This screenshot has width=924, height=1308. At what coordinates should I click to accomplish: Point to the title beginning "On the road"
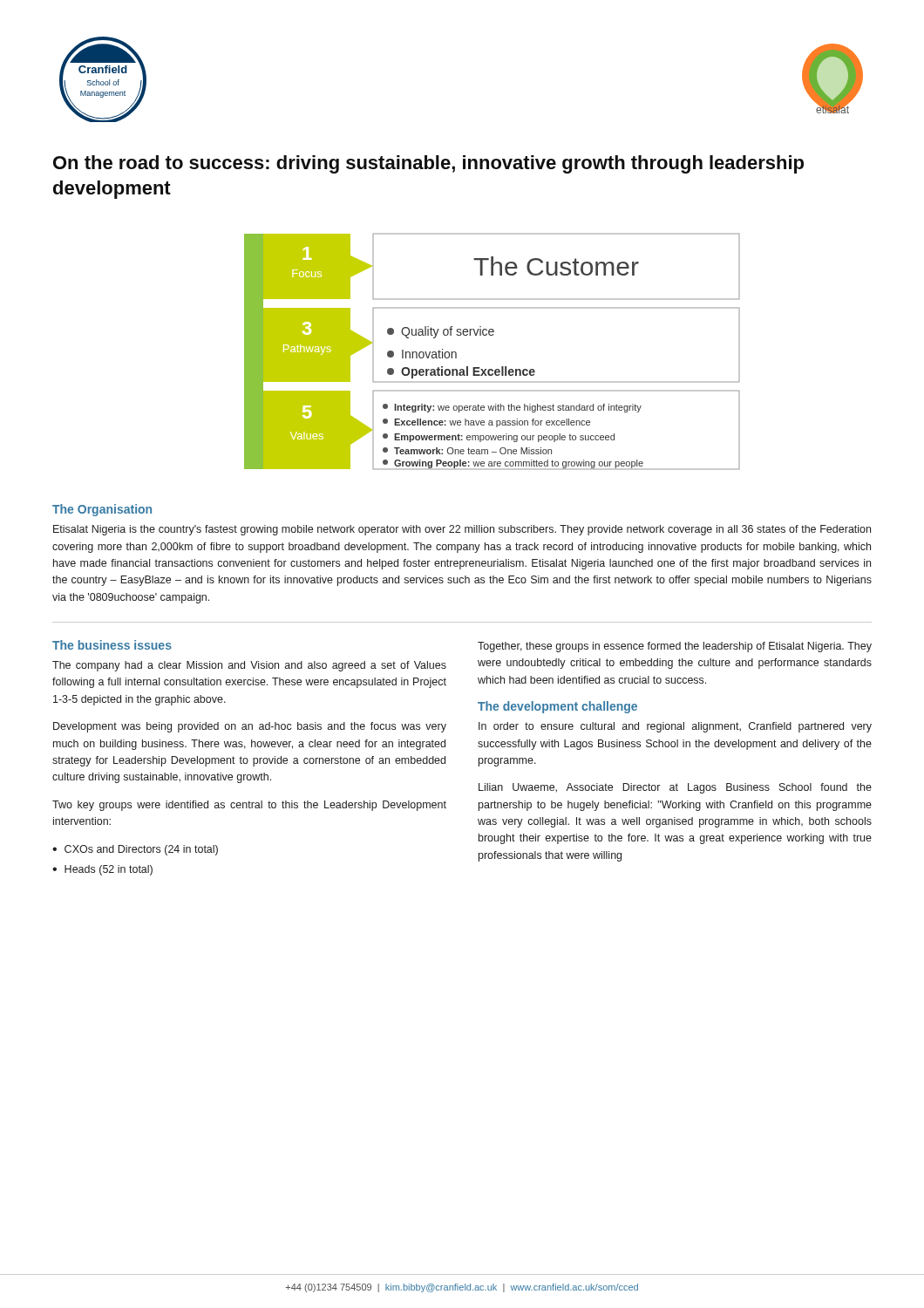(x=428, y=175)
